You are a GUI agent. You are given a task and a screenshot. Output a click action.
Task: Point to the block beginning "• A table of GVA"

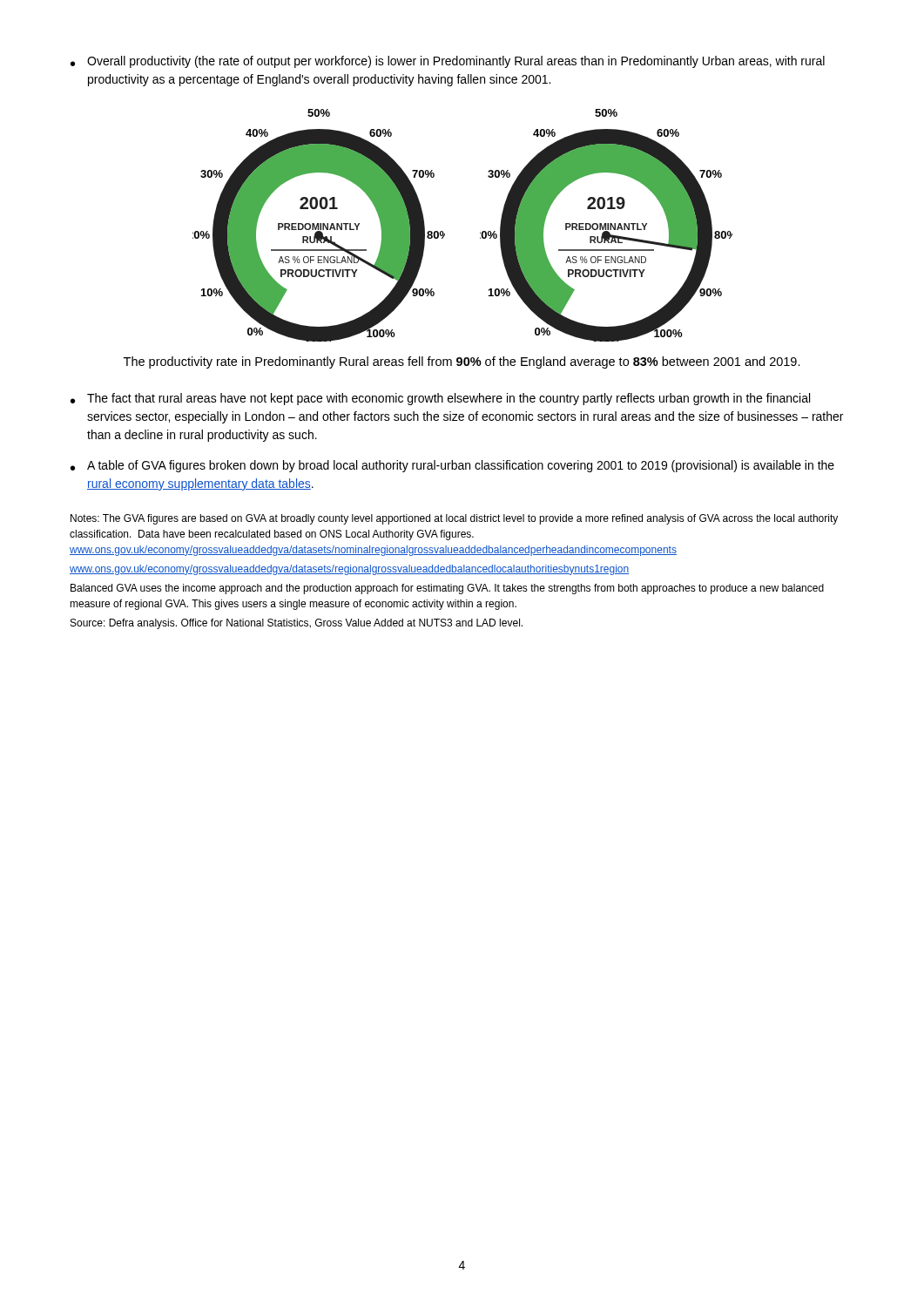pyautogui.click(x=462, y=475)
